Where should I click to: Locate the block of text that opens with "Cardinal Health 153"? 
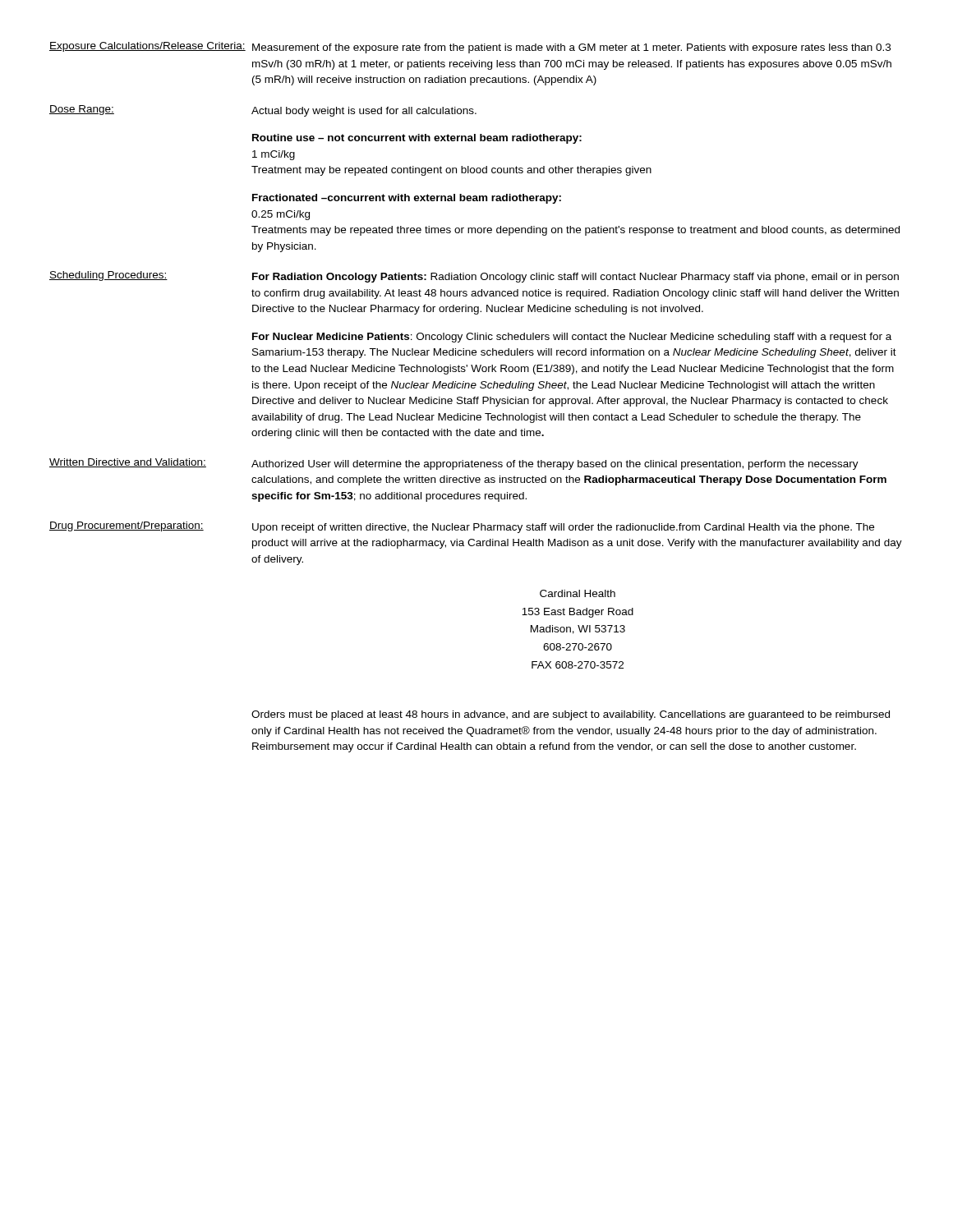578,629
